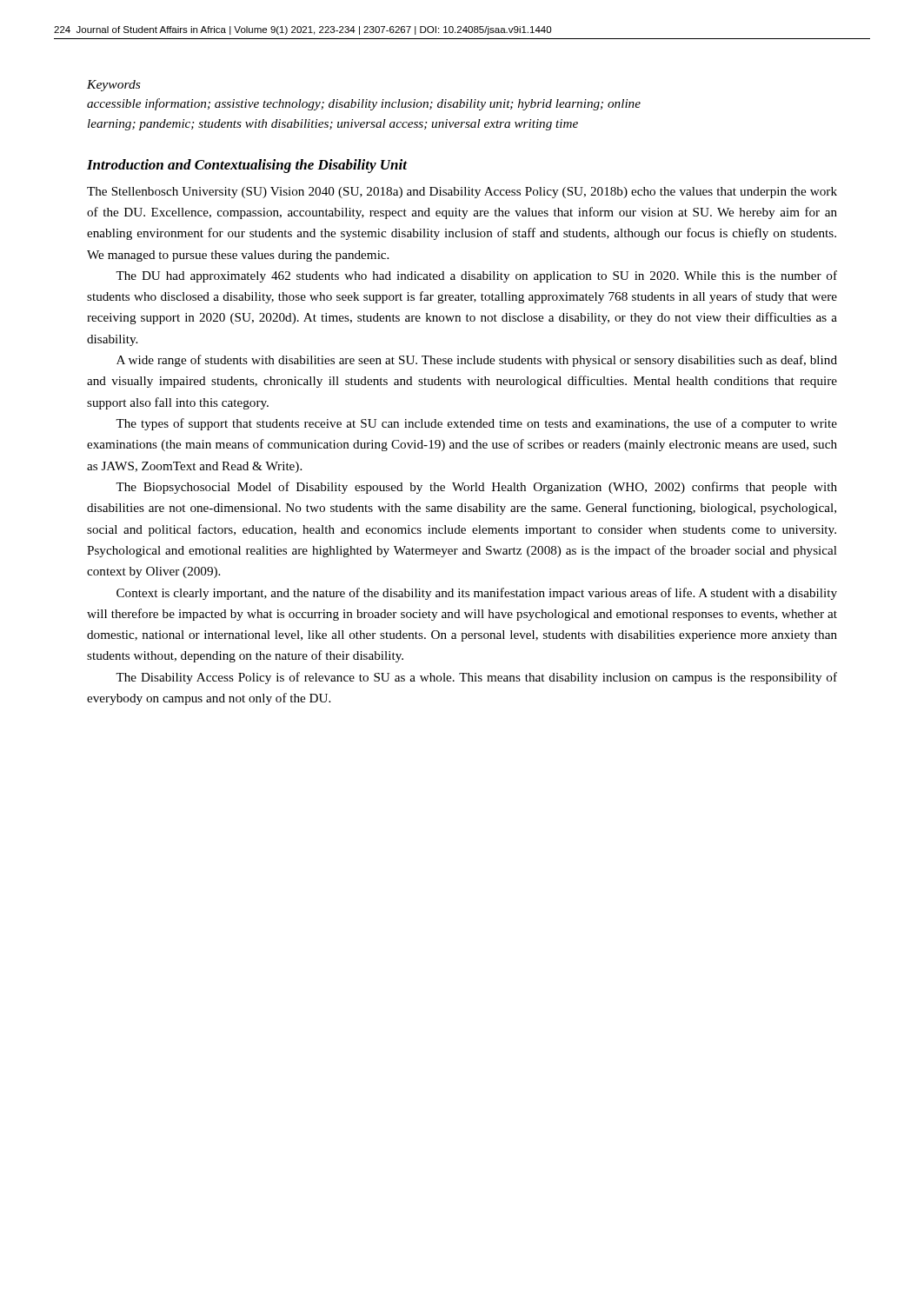Viewport: 924px width, 1304px height.
Task: Click the passage that begins "The DU had approximately 462 students who"
Action: click(x=462, y=307)
